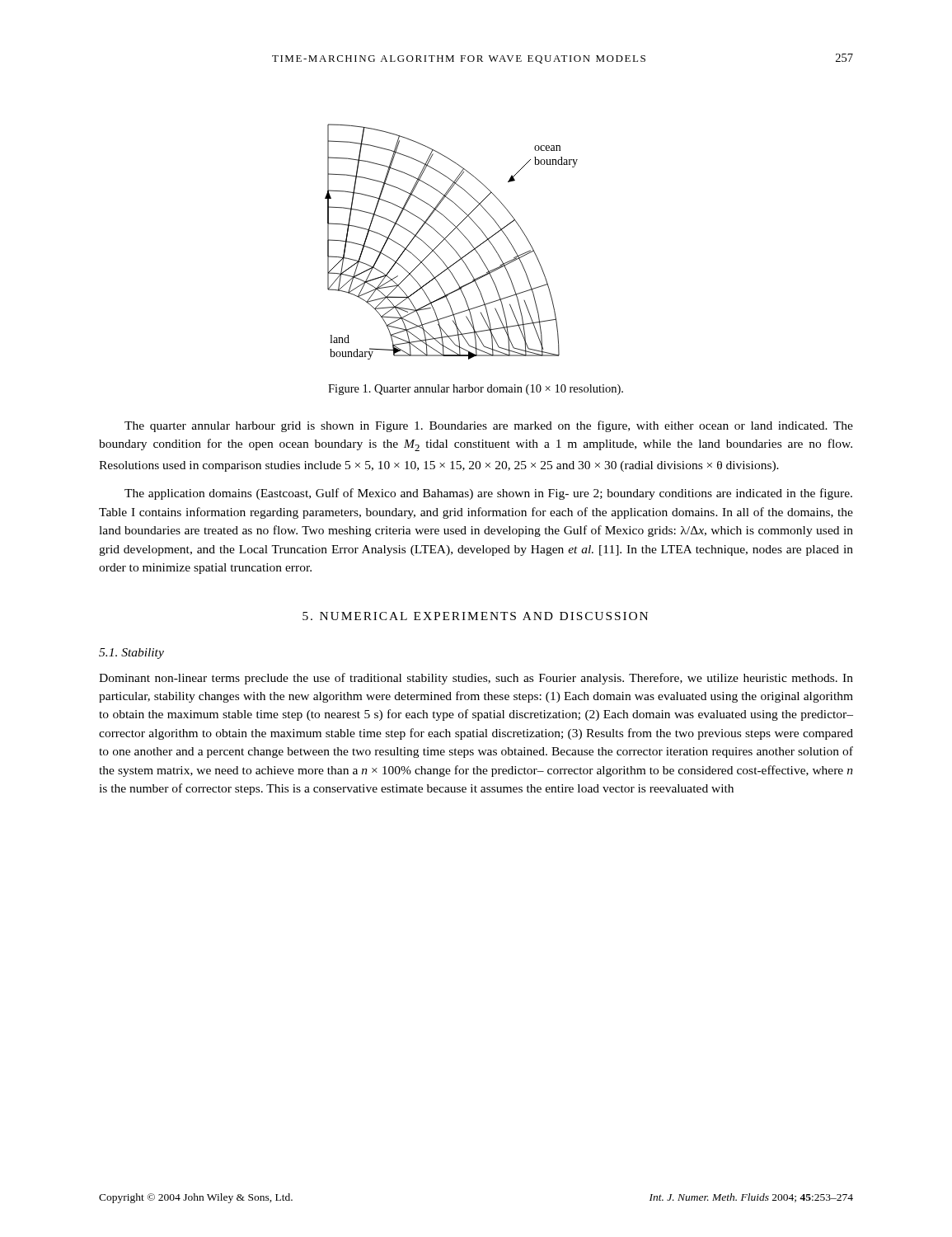
Task: Click on the illustration
Action: click(x=476, y=234)
